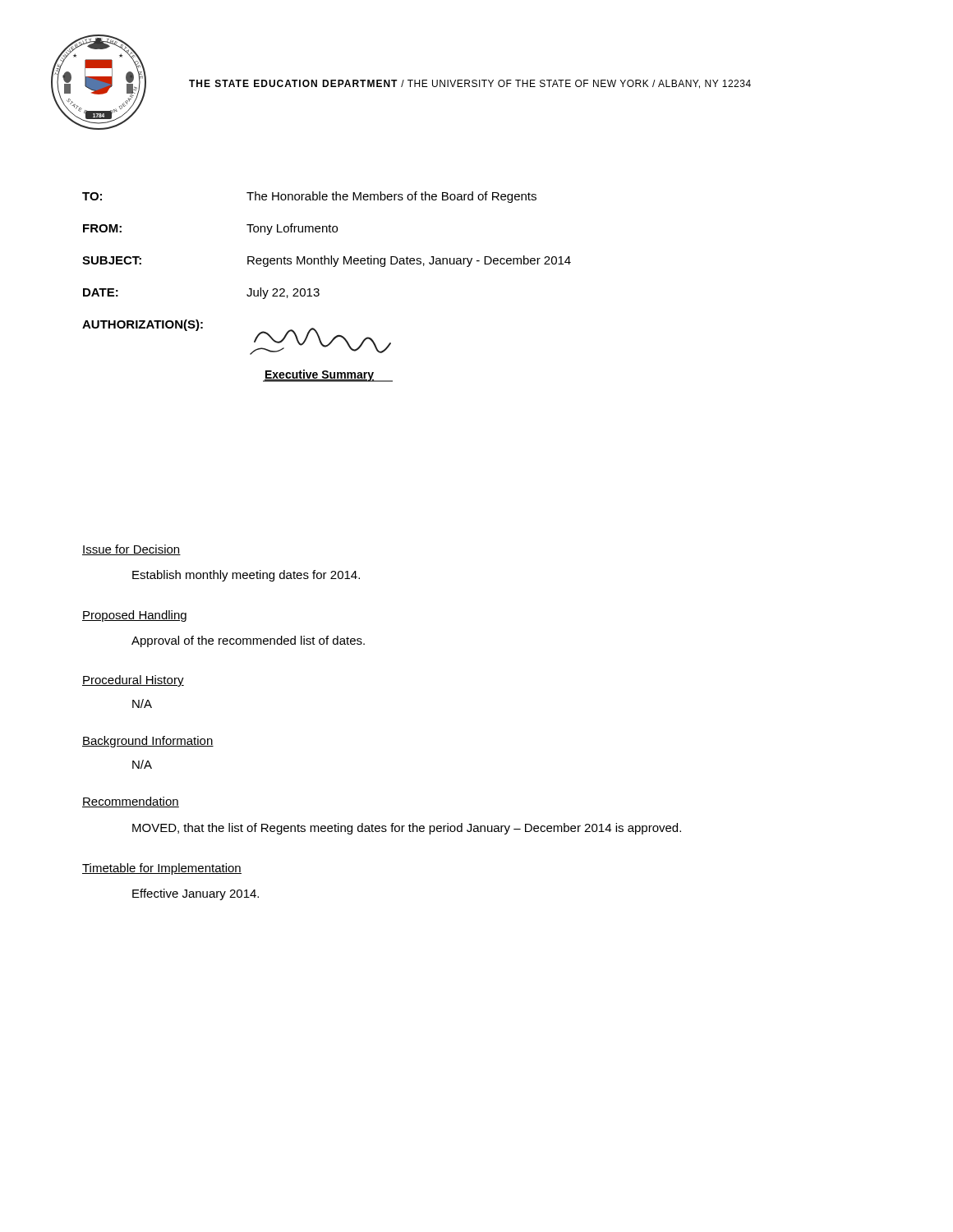
Task: Click on the text block with the text "SUBJECT: Regents Monthly Meeting Dates,"
Action: coord(485,260)
